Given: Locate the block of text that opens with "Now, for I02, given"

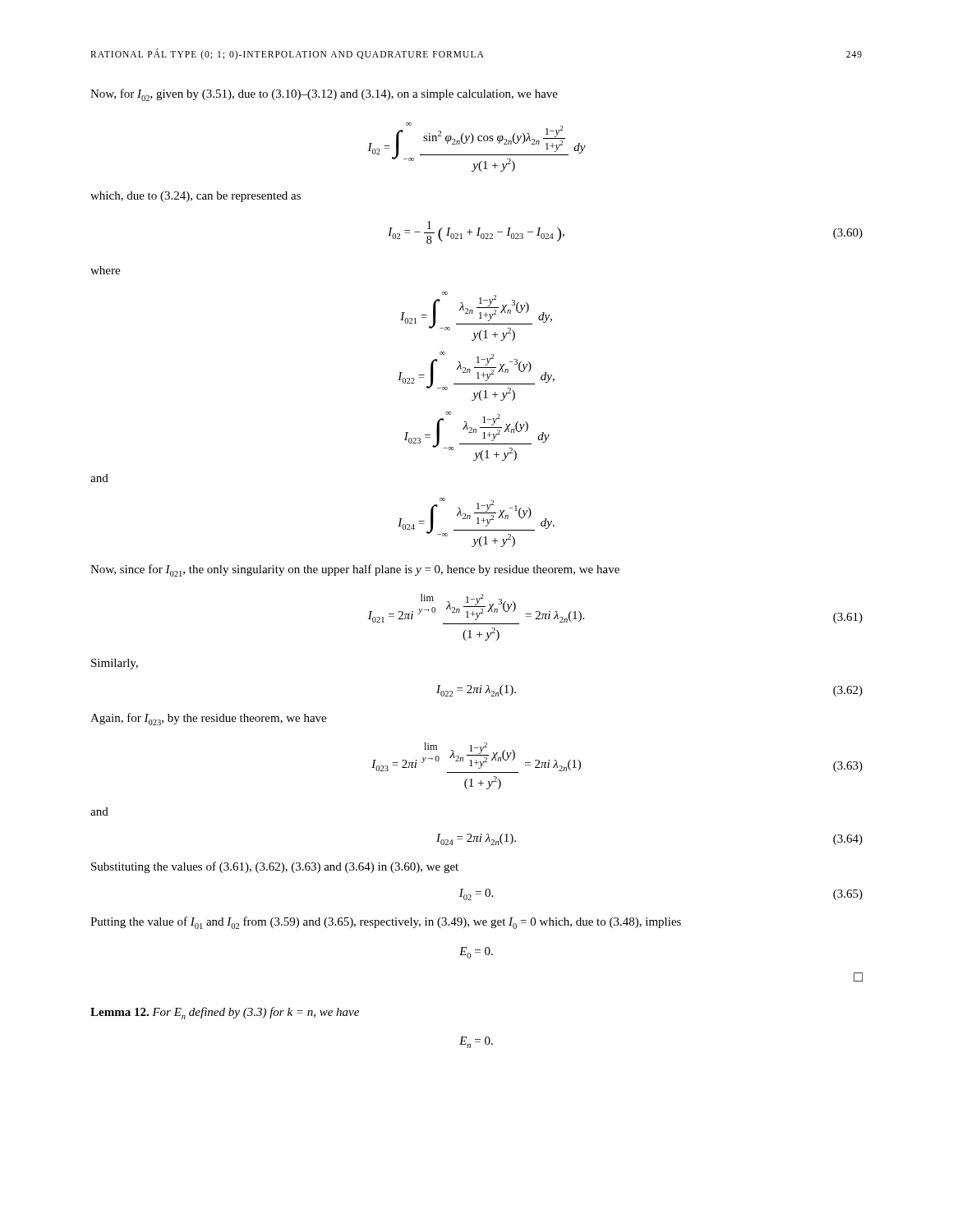Looking at the screenshot, I should (x=324, y=95).
